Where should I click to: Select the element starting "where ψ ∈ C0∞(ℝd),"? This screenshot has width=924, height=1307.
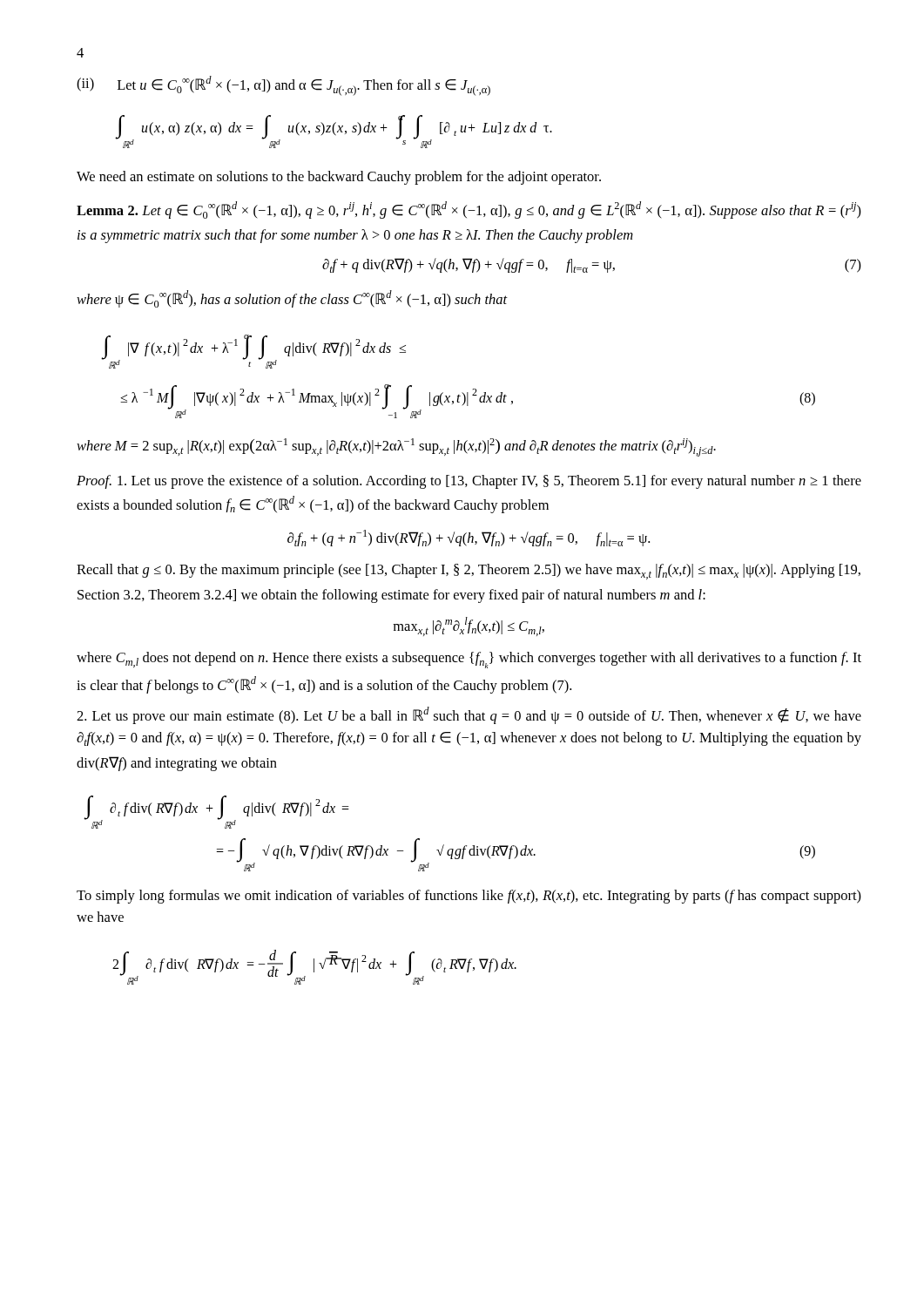pos(469,300)
